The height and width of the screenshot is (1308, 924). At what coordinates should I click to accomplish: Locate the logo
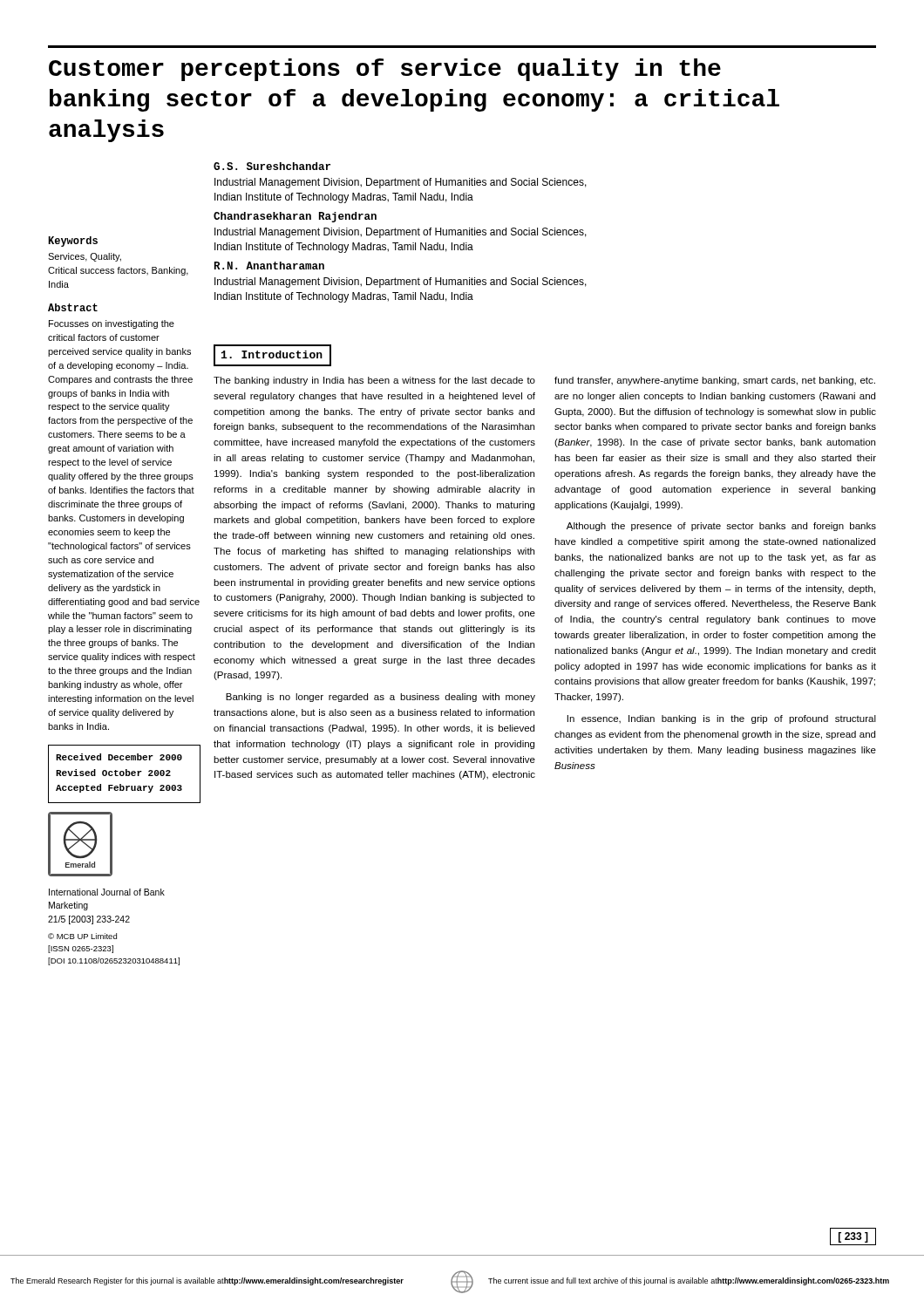[124, 845]
